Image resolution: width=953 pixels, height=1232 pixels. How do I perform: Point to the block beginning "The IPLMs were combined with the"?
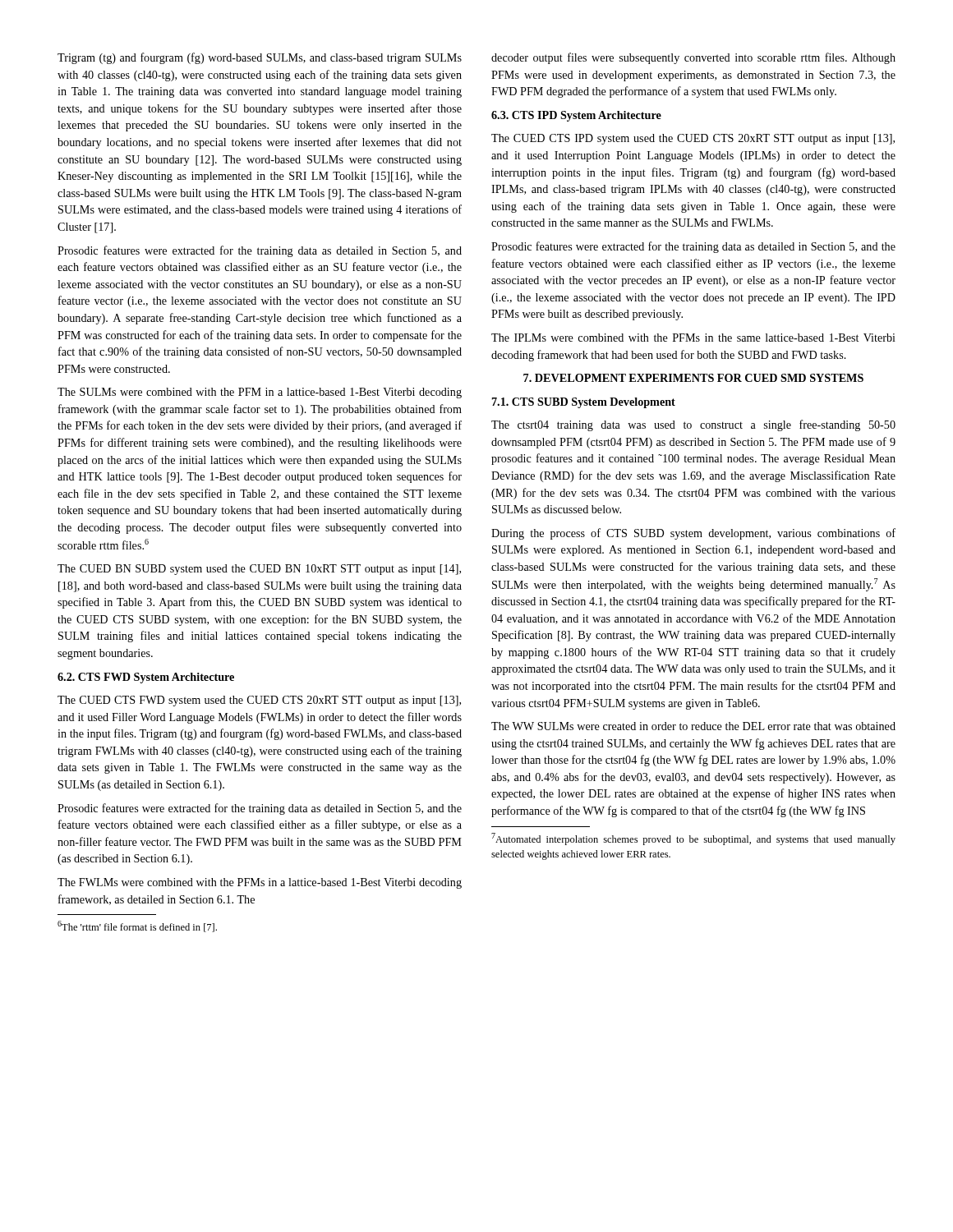[x=693, y=346]
